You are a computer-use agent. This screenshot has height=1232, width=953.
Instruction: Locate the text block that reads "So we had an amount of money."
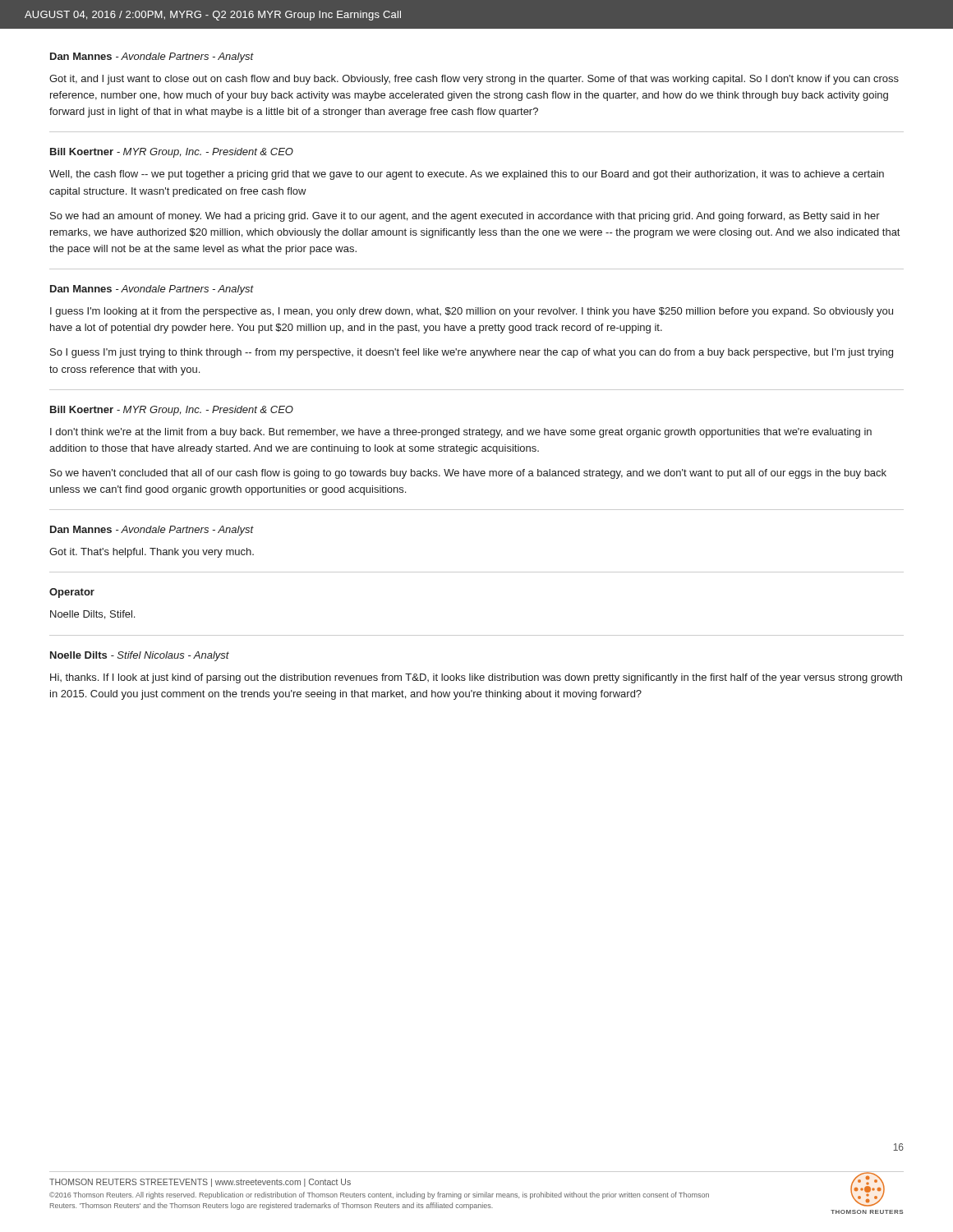[475, 232]
